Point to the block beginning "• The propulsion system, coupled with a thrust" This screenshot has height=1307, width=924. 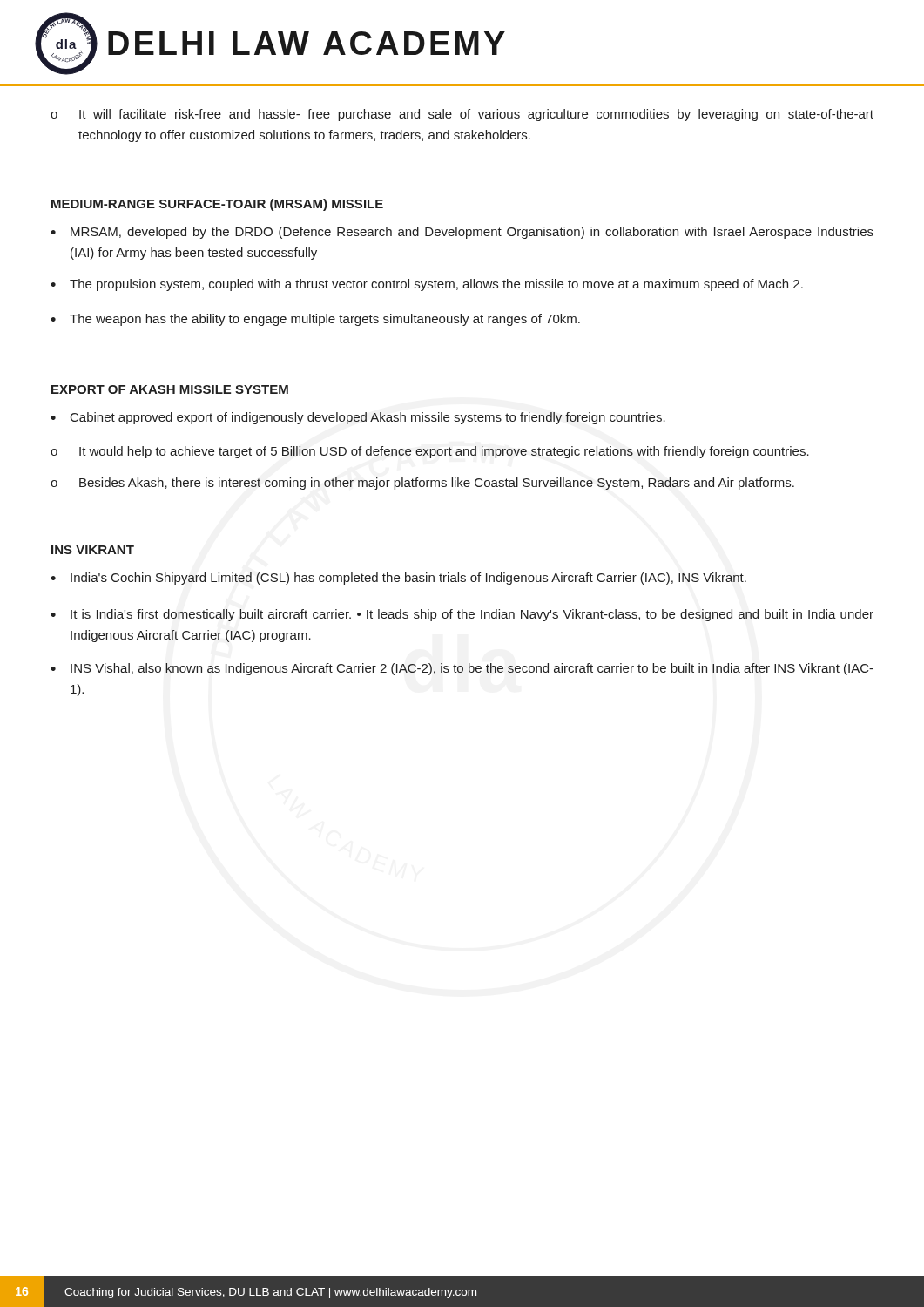click(427, 286)
